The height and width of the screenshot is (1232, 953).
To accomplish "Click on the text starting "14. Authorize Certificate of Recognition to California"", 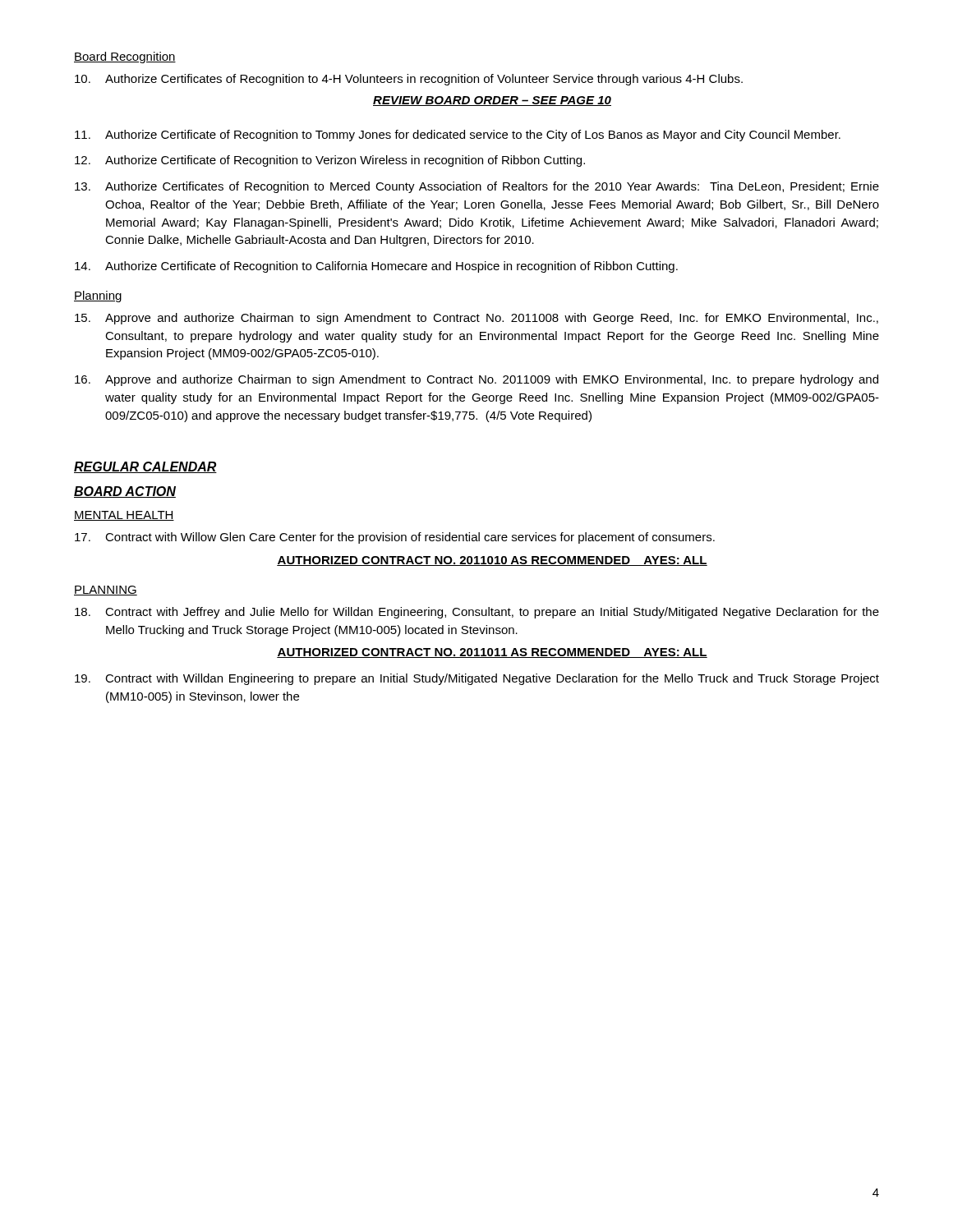I will click(x=476, y=266).
